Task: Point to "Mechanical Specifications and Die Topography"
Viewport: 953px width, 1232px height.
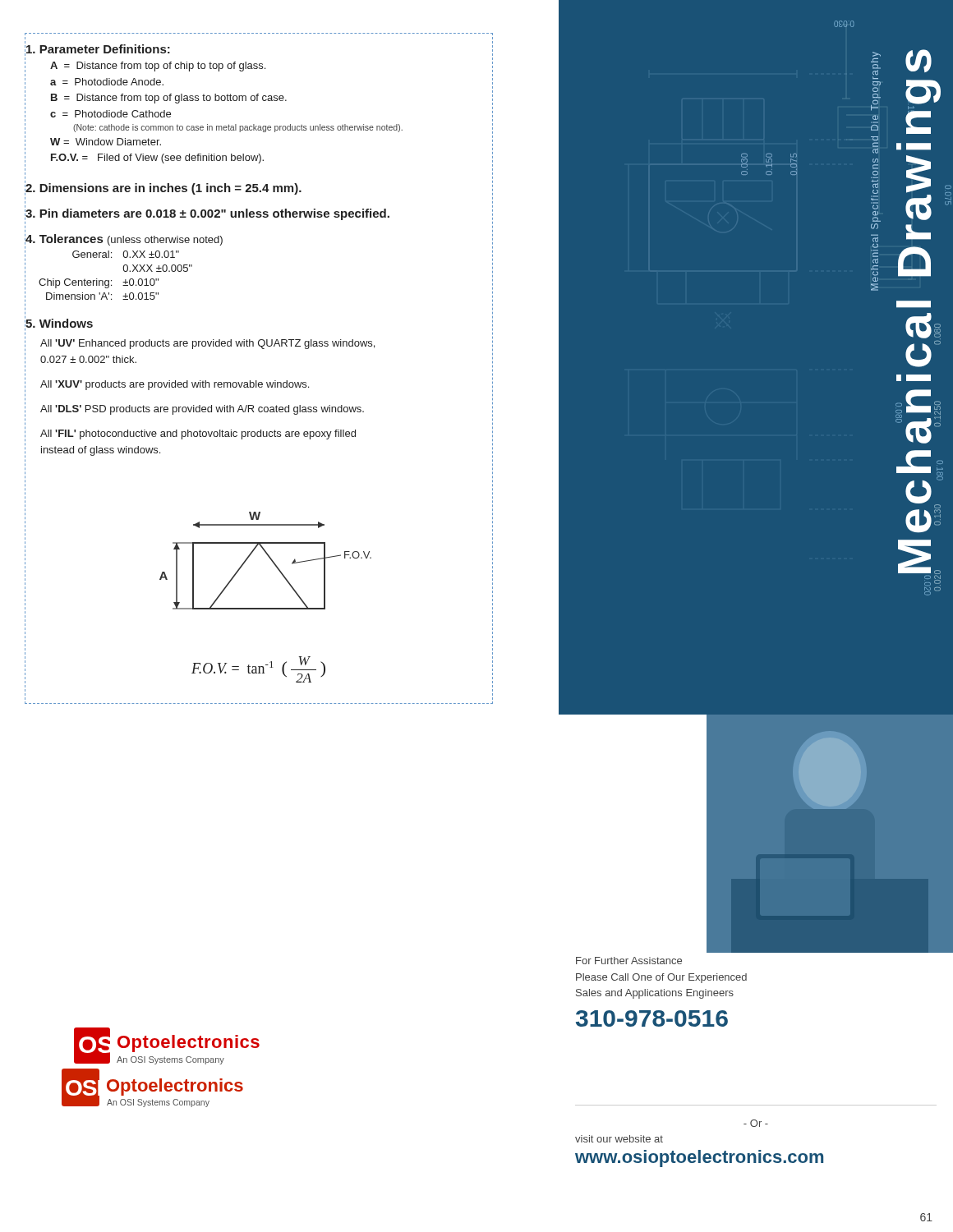Action: tap(875, 171)
